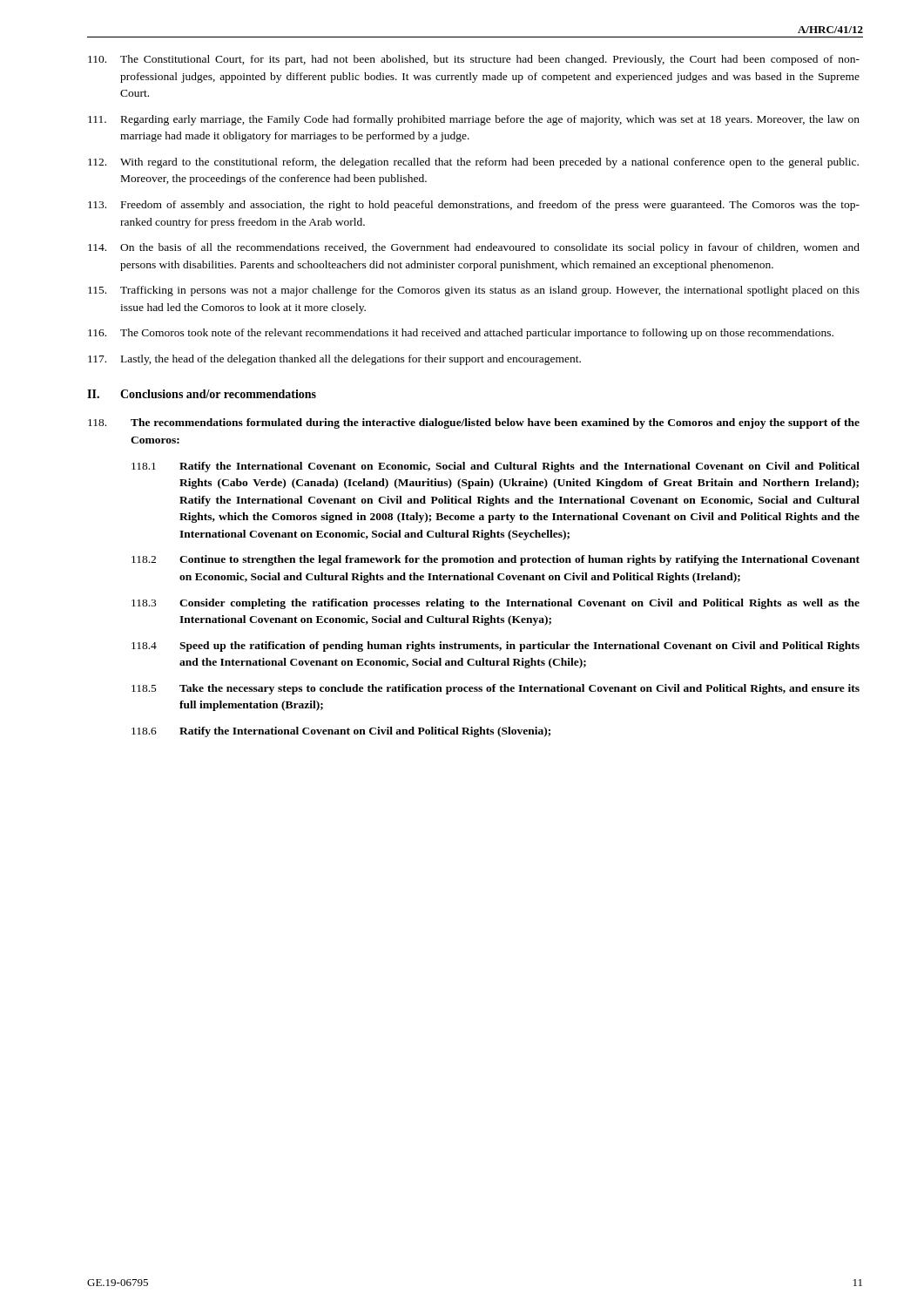Select the text block that reads "Freedom of assembly and association, the right to"
Screen dimensions: 1307x924
(x=473, y=213)
